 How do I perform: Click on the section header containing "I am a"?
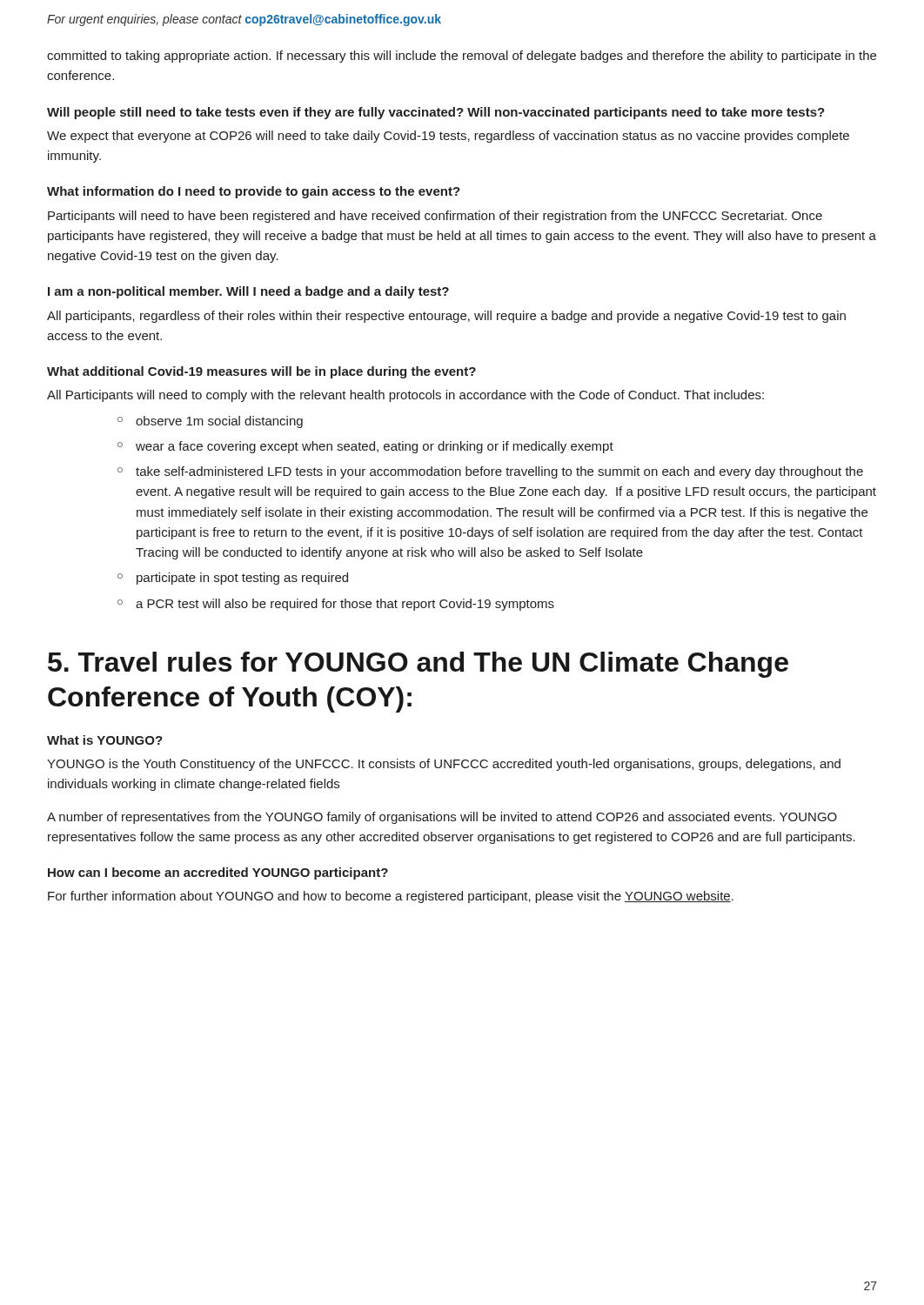[x=248, y=291]
